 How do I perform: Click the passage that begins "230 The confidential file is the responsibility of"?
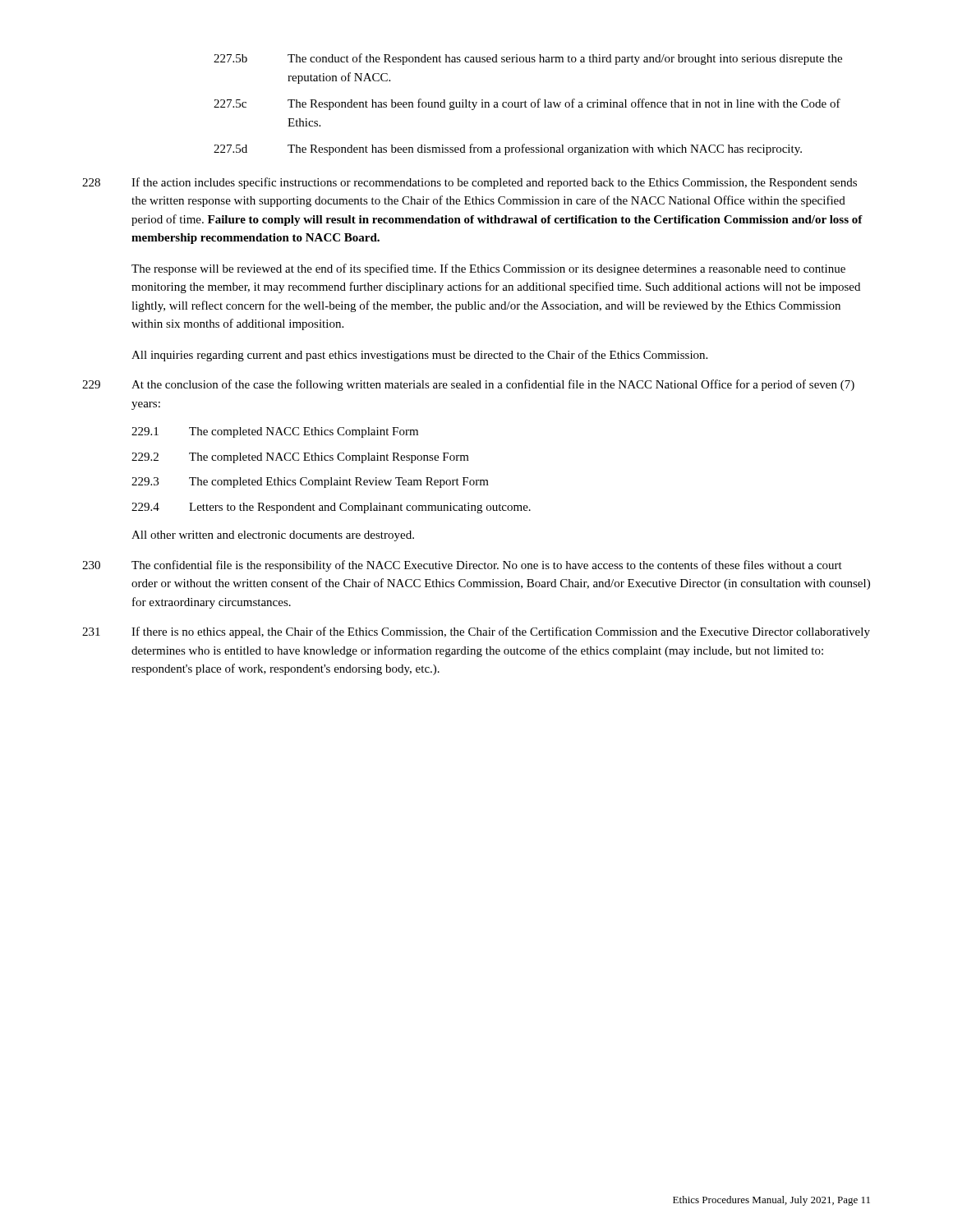pyautogui.click(x=476, y=583)
